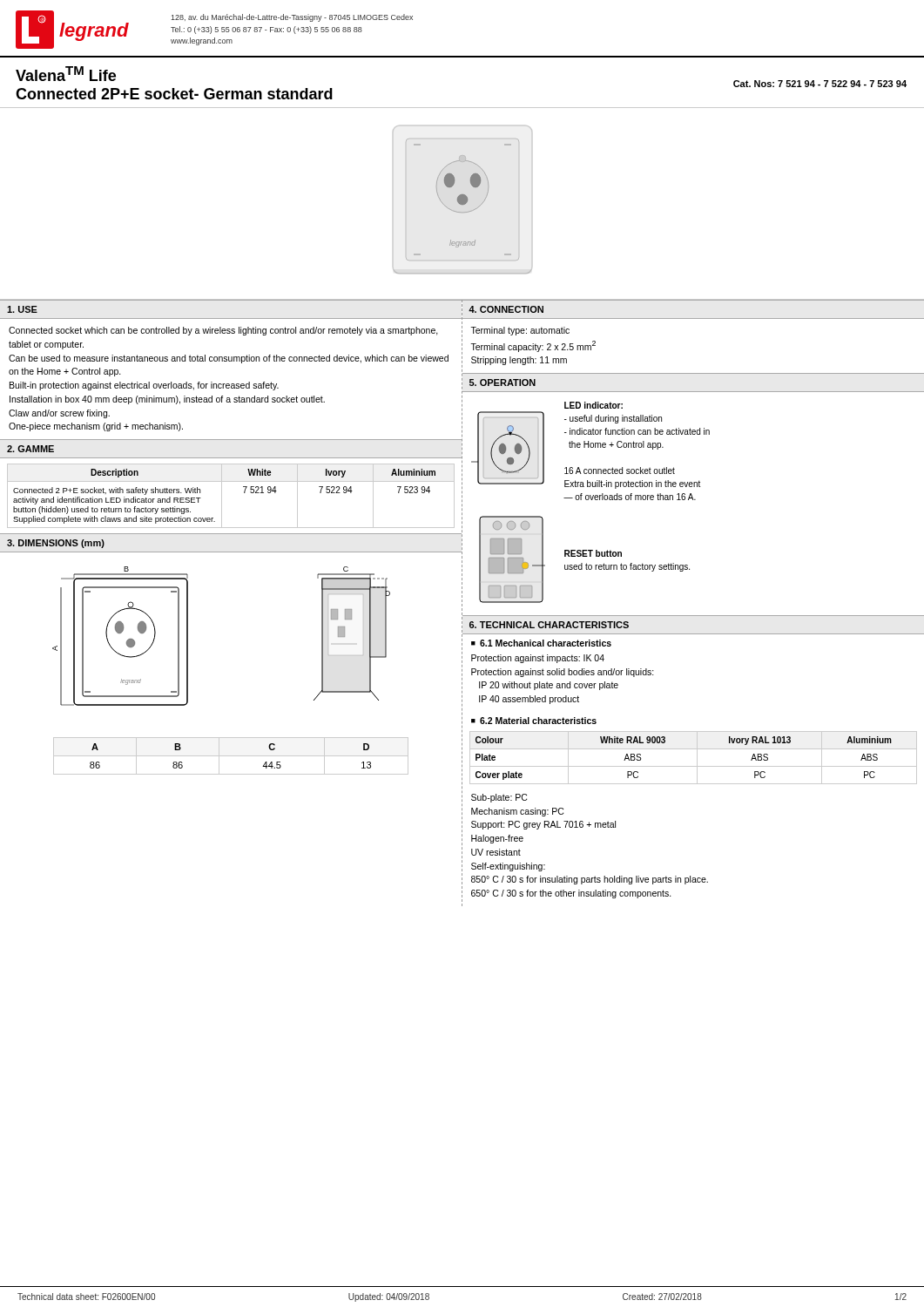The width and height of the screenshot is (924, 1307).
Task: Find the block on this page that starts "Sub-plate: PC Mechanism"
Action: pos(499,798)
